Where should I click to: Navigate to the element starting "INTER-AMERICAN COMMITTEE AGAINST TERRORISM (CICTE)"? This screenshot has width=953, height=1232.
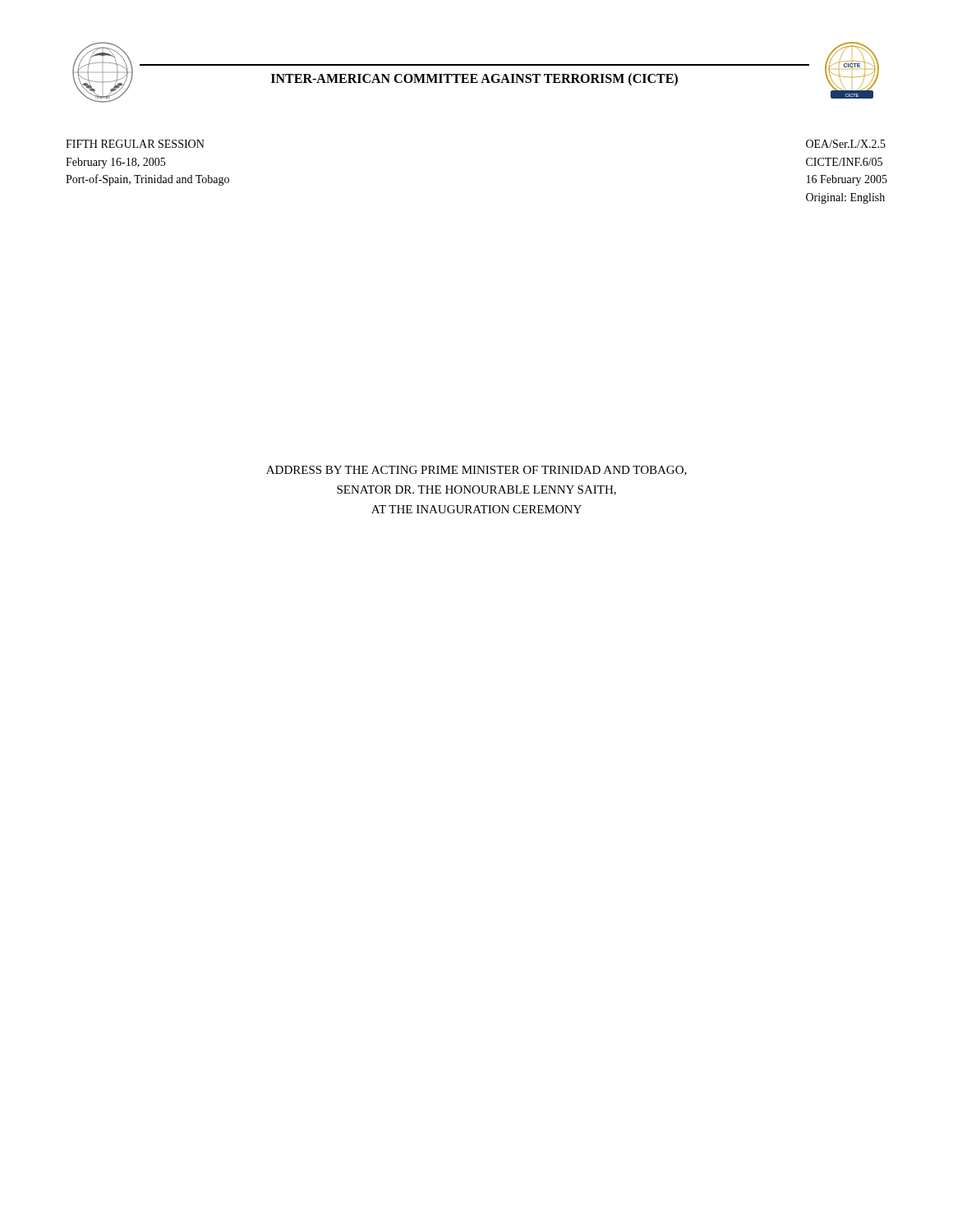(x=474, y=78)
